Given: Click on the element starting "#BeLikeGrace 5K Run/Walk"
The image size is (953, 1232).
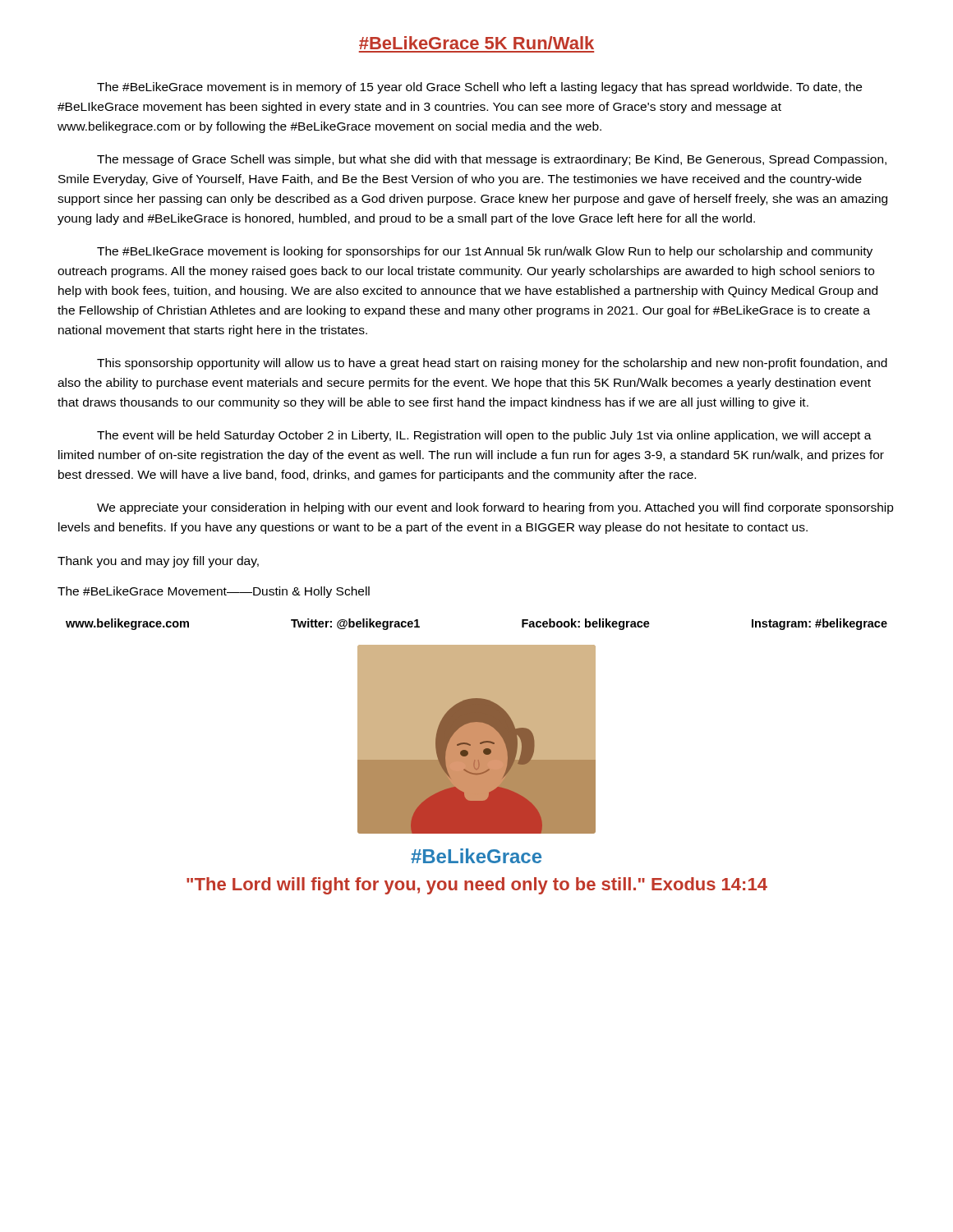Looking at the screenshot, I should point(476,43).
